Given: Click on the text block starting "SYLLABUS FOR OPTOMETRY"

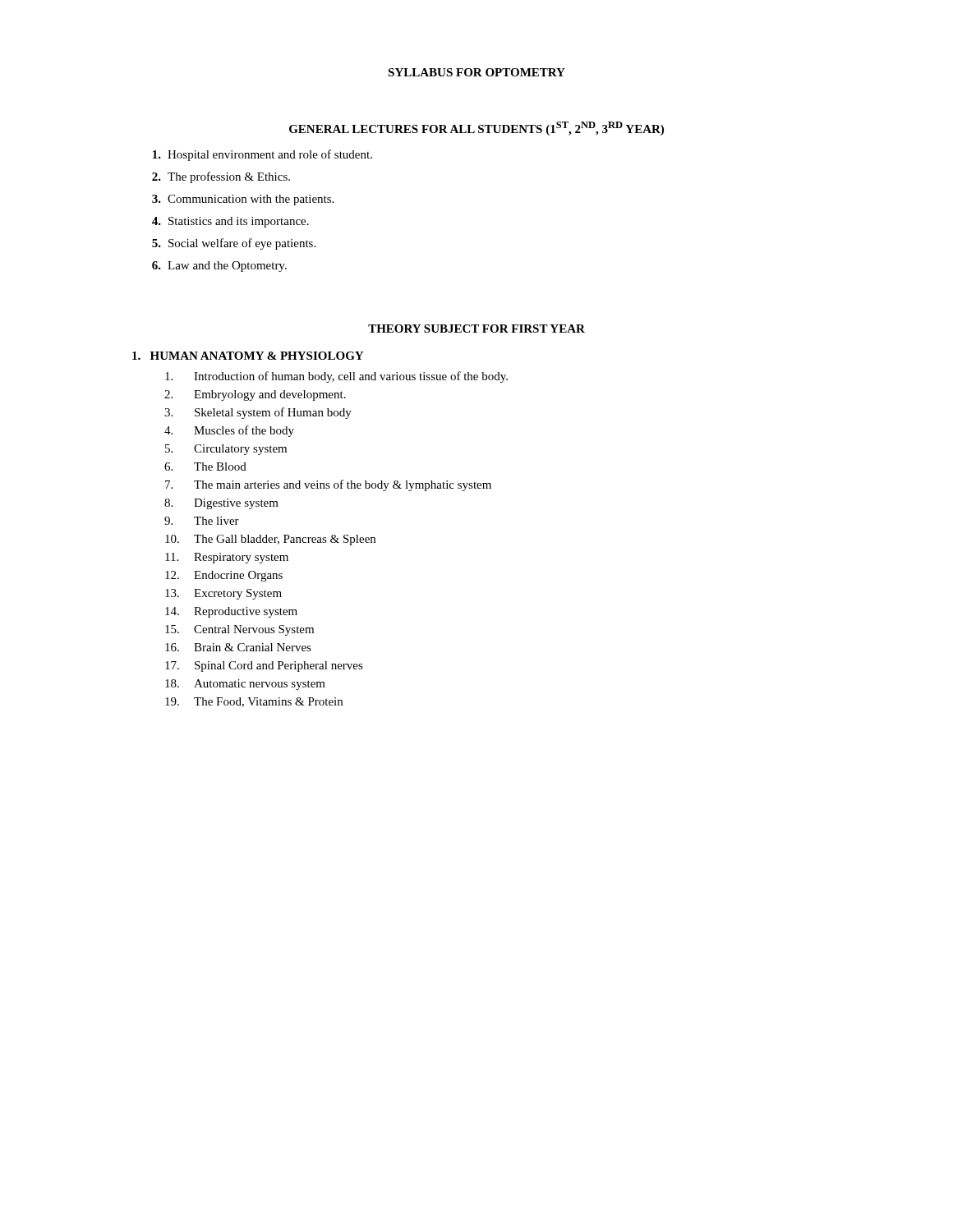Looking at the screenshot, I should [x=476, y=72].
